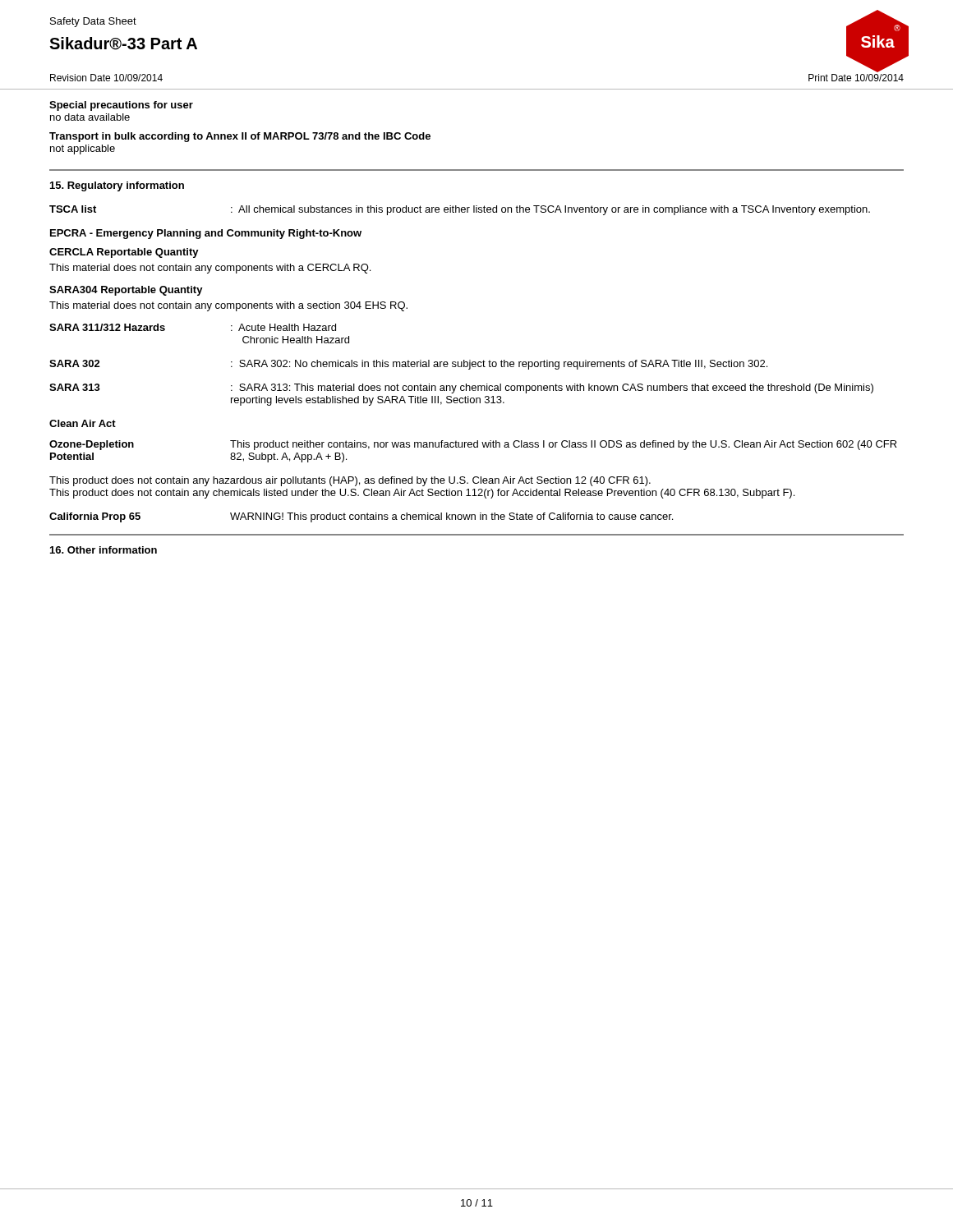Screen dimensions: 1232x953
Task: Select the text starting "TSCA list : All chemical substances in"
Action: point(460,209)
